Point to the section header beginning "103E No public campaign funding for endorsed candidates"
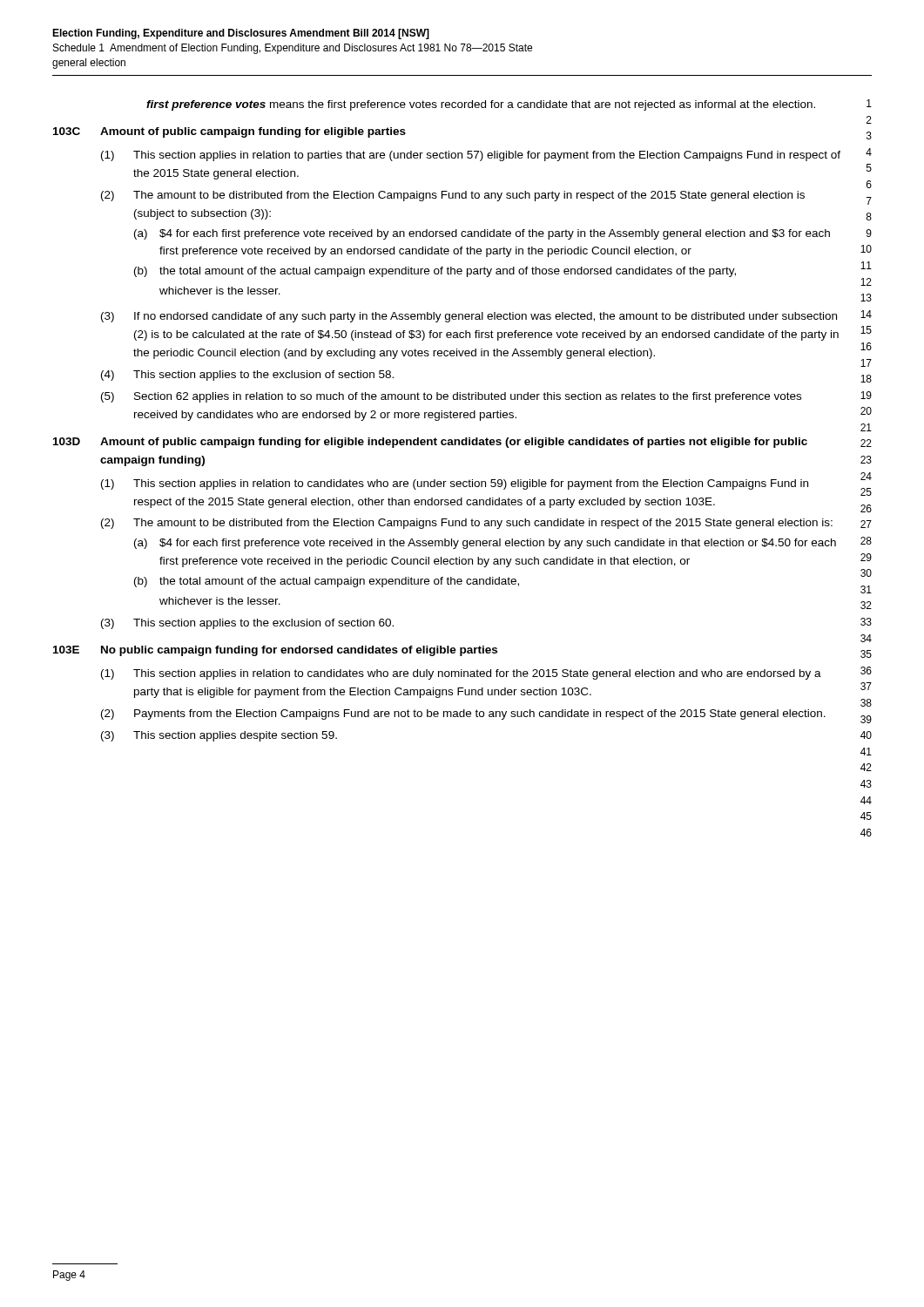The width and height of the screenshot is (924, 1307). pos(275,650)
